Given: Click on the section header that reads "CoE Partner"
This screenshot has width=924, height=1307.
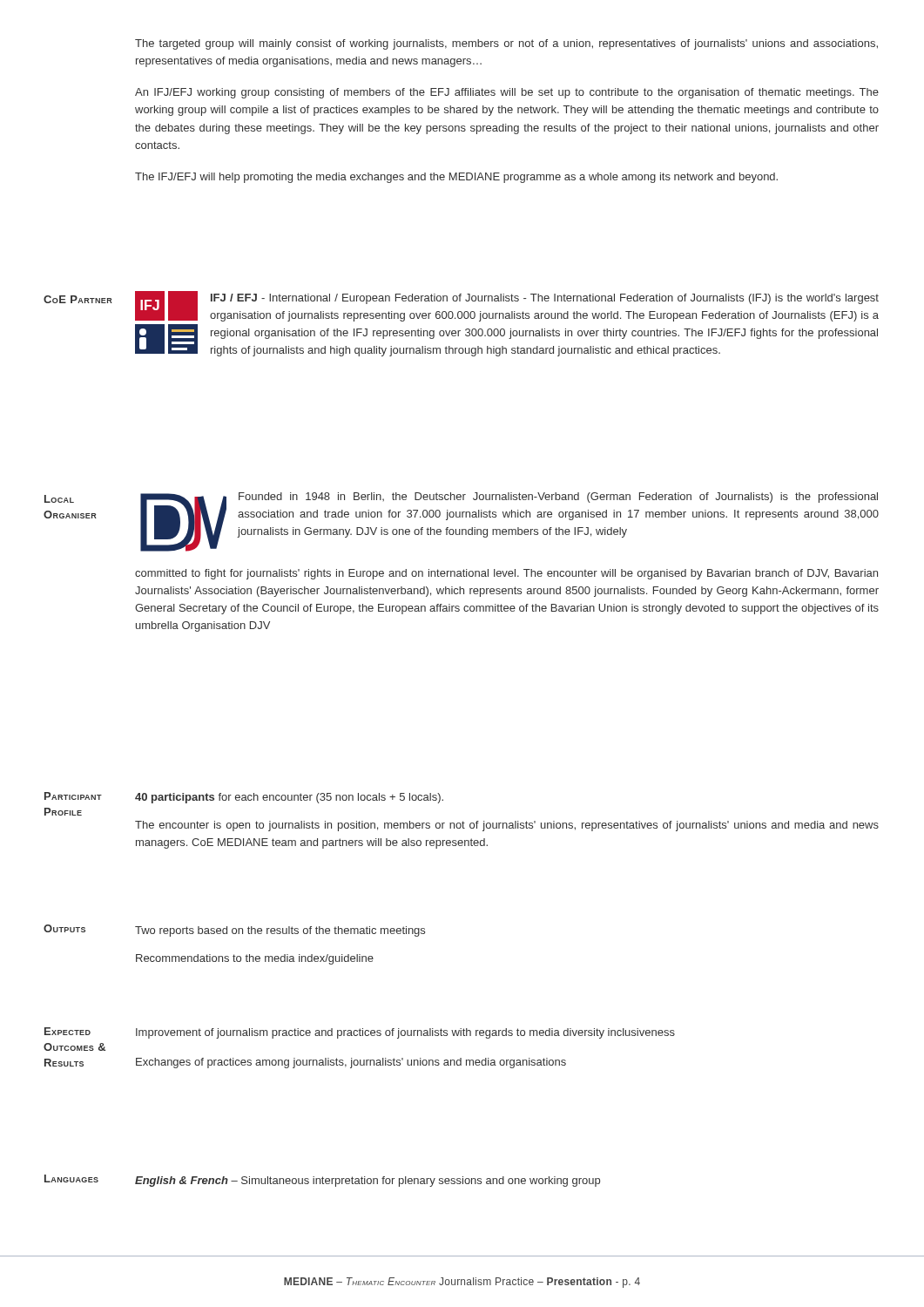Looking at the screenshot, I should (x=78, y=299).
